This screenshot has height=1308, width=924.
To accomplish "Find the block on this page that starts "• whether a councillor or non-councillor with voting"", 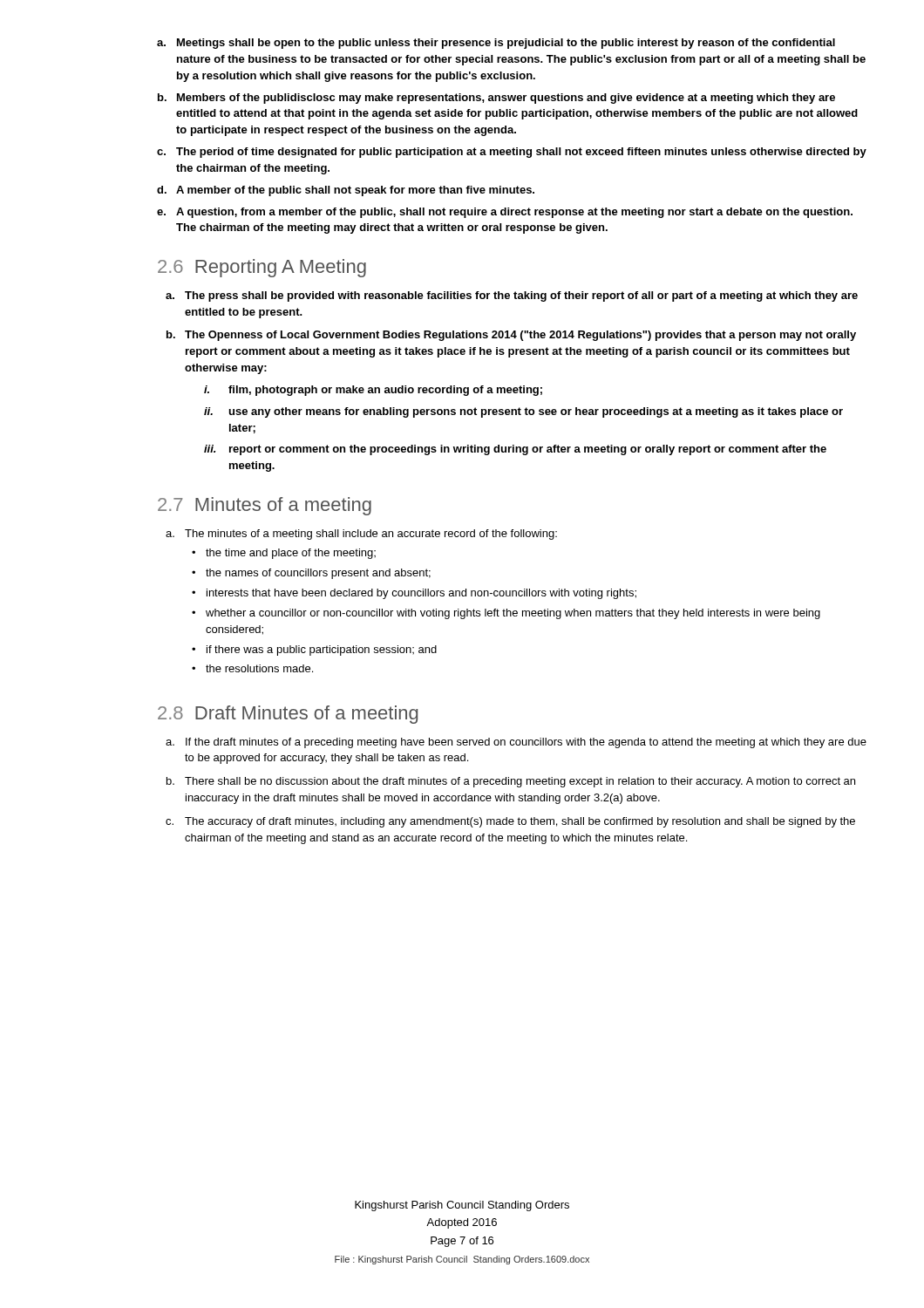I will pyautogui.click(x=532, y=621).
